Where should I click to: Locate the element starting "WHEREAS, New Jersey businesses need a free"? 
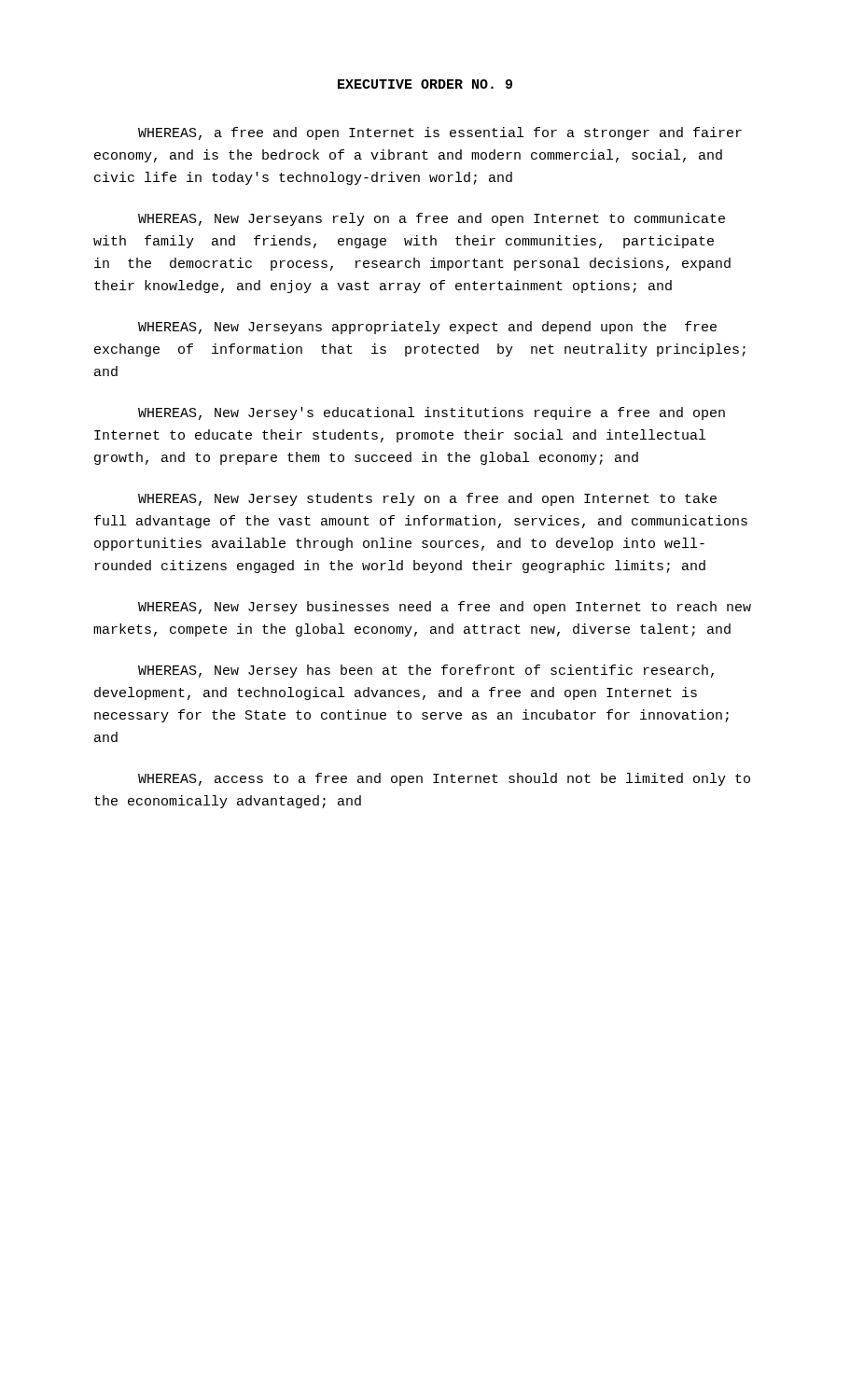point(422,619)
